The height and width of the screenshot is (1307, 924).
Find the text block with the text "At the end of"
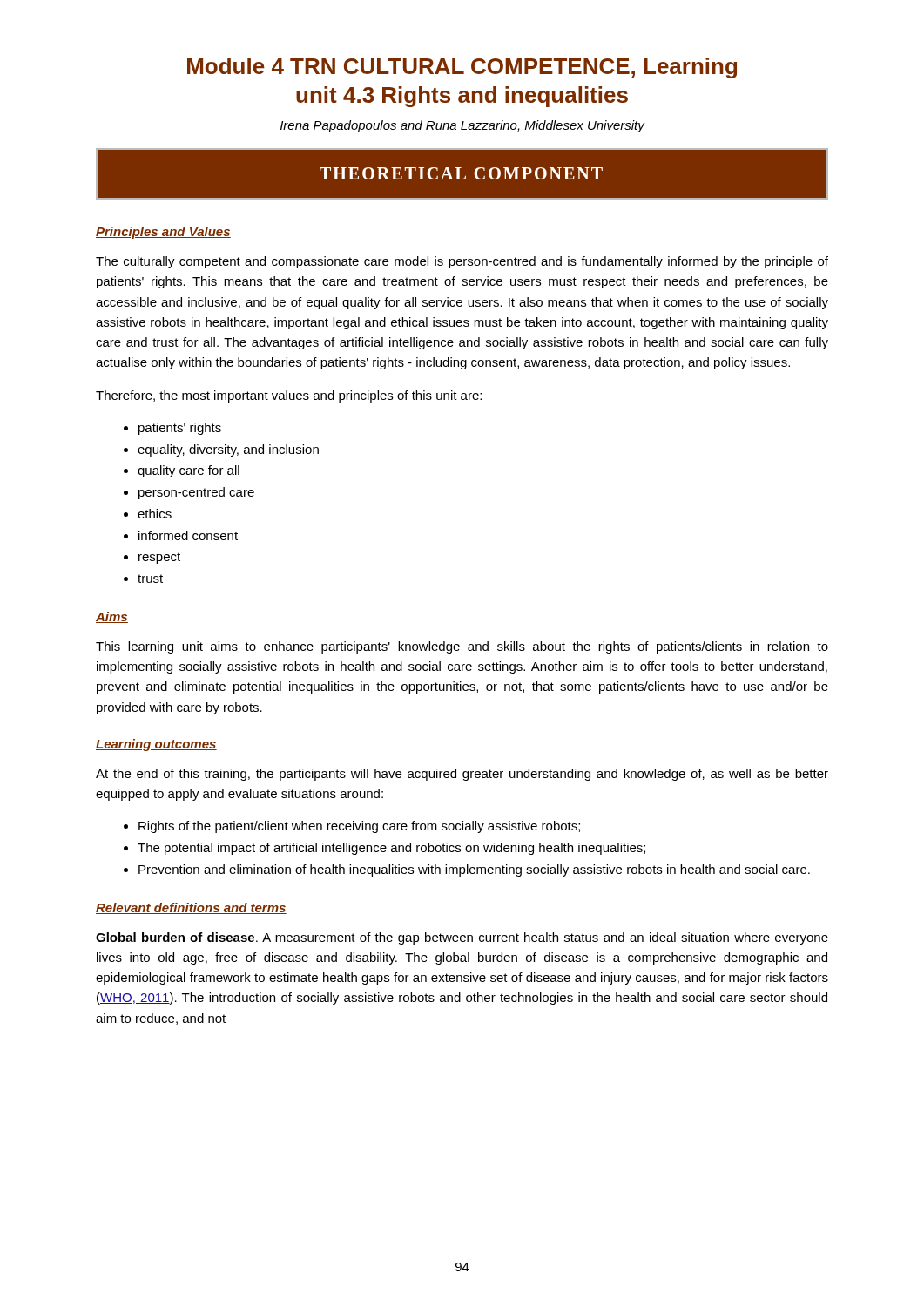tap(462, 783)
